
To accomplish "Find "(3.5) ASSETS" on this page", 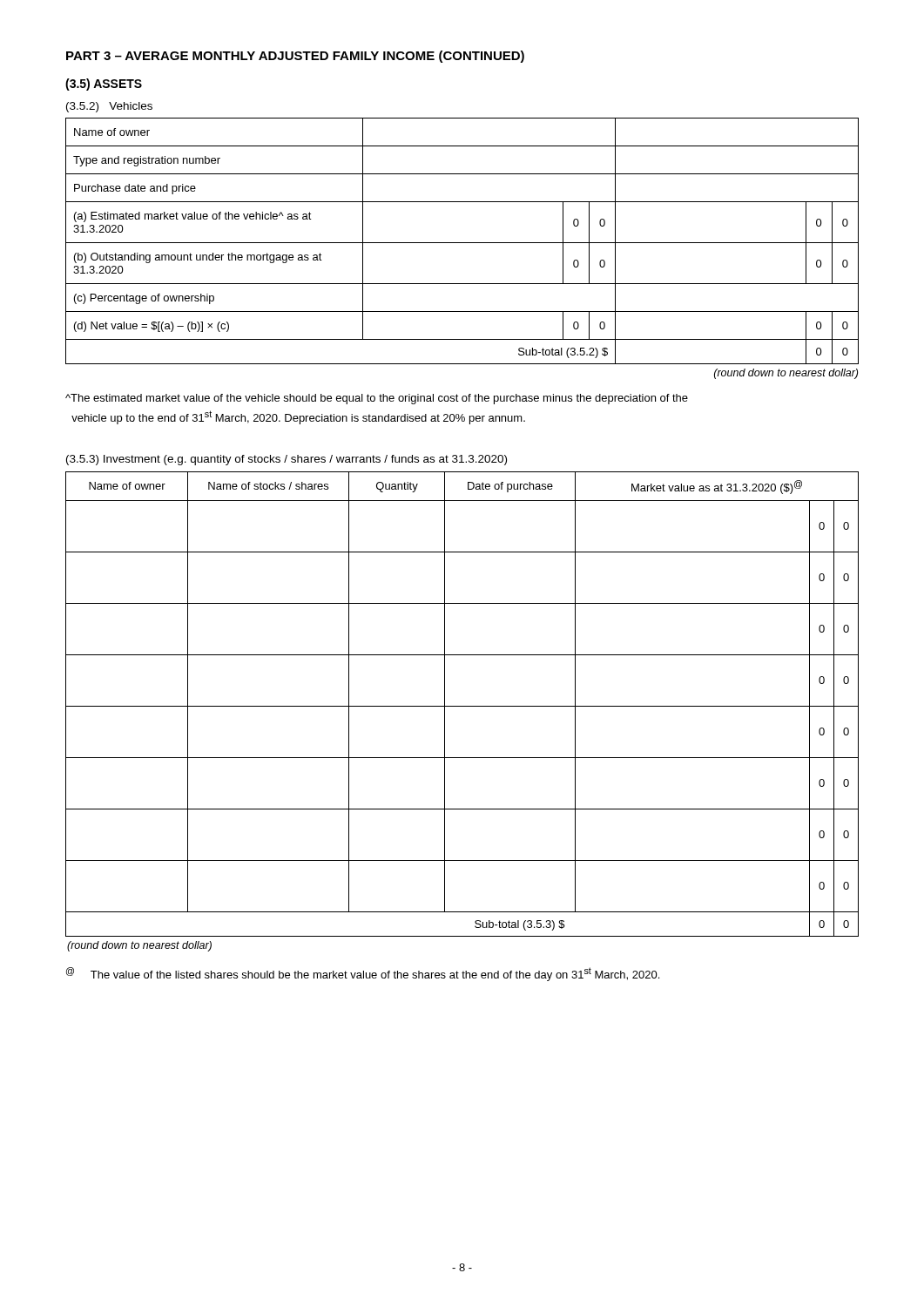I will coord(104,84).
